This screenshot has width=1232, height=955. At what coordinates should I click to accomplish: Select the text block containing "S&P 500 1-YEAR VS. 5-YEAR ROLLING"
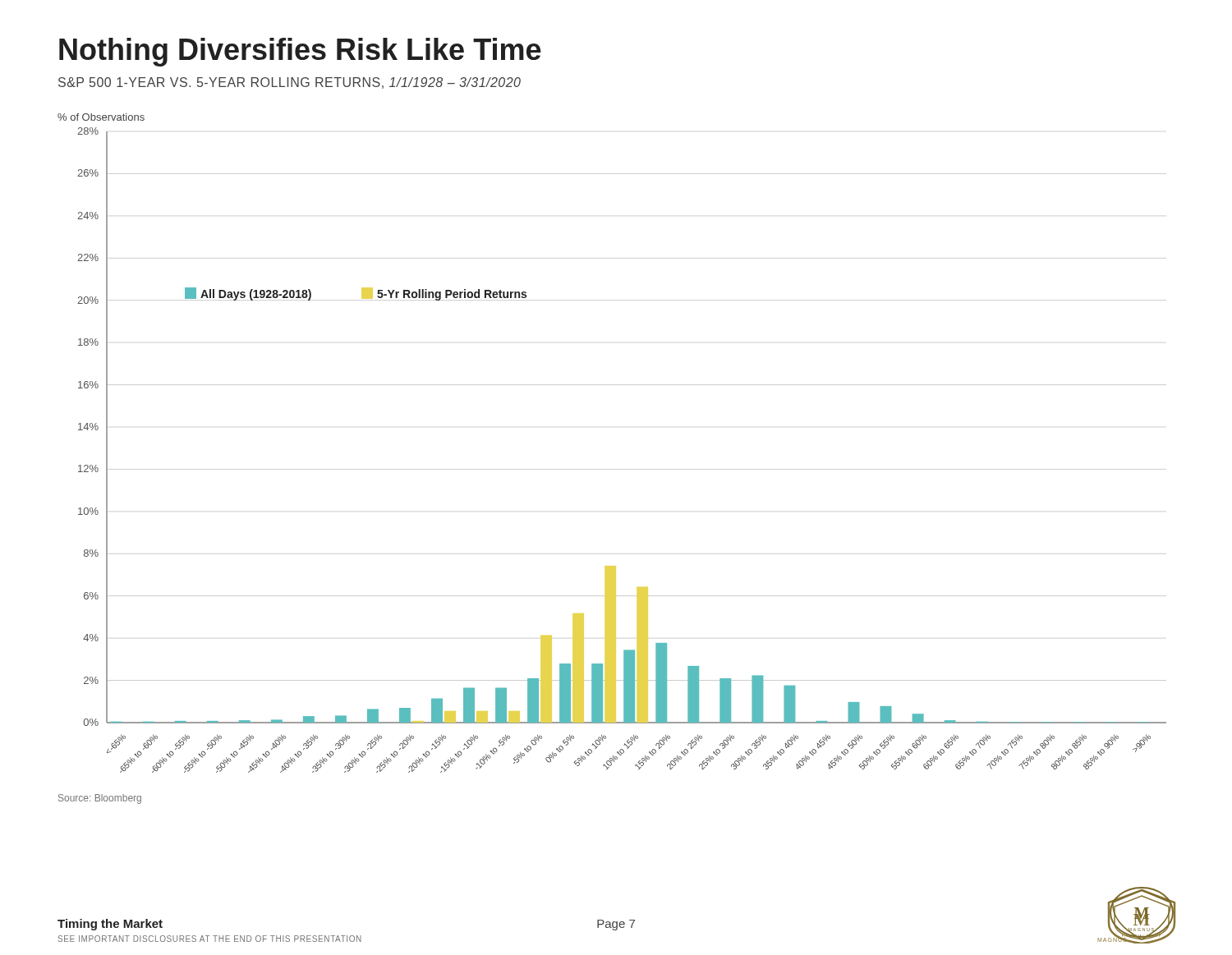pos(289,83)
